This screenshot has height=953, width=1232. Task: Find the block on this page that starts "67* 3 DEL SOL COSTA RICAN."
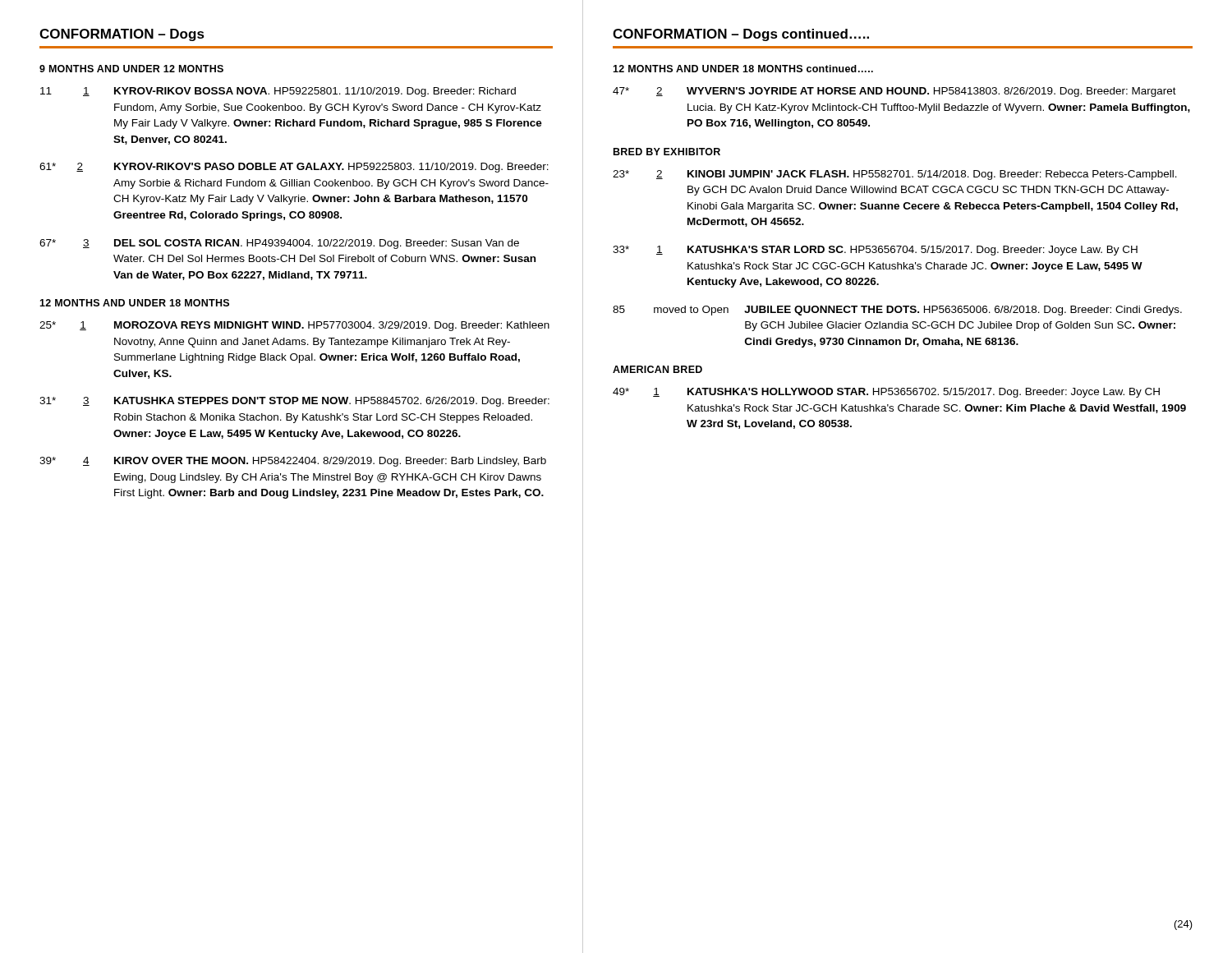(x=296, y=259)
